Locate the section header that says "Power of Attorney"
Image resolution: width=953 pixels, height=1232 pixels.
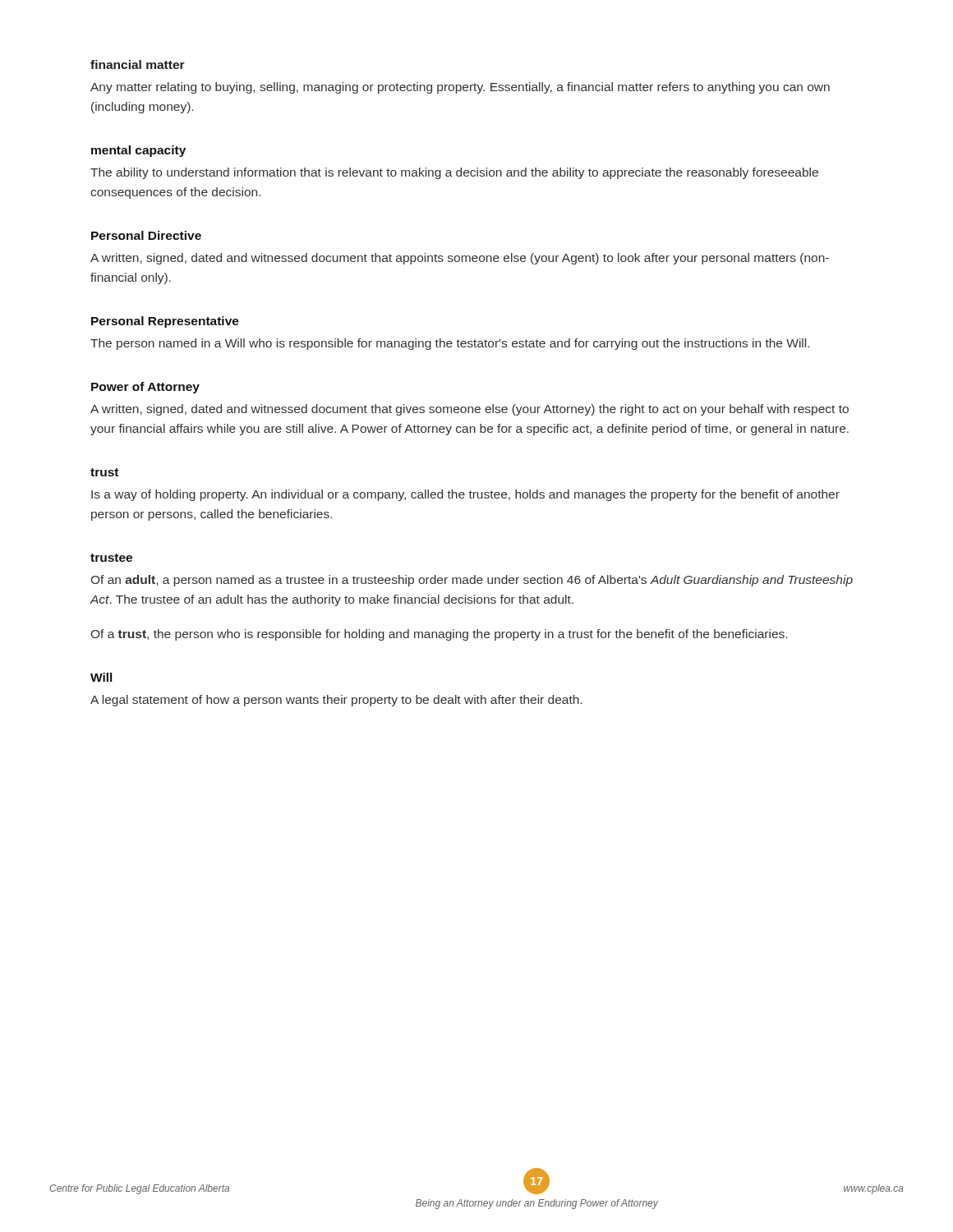145,387
